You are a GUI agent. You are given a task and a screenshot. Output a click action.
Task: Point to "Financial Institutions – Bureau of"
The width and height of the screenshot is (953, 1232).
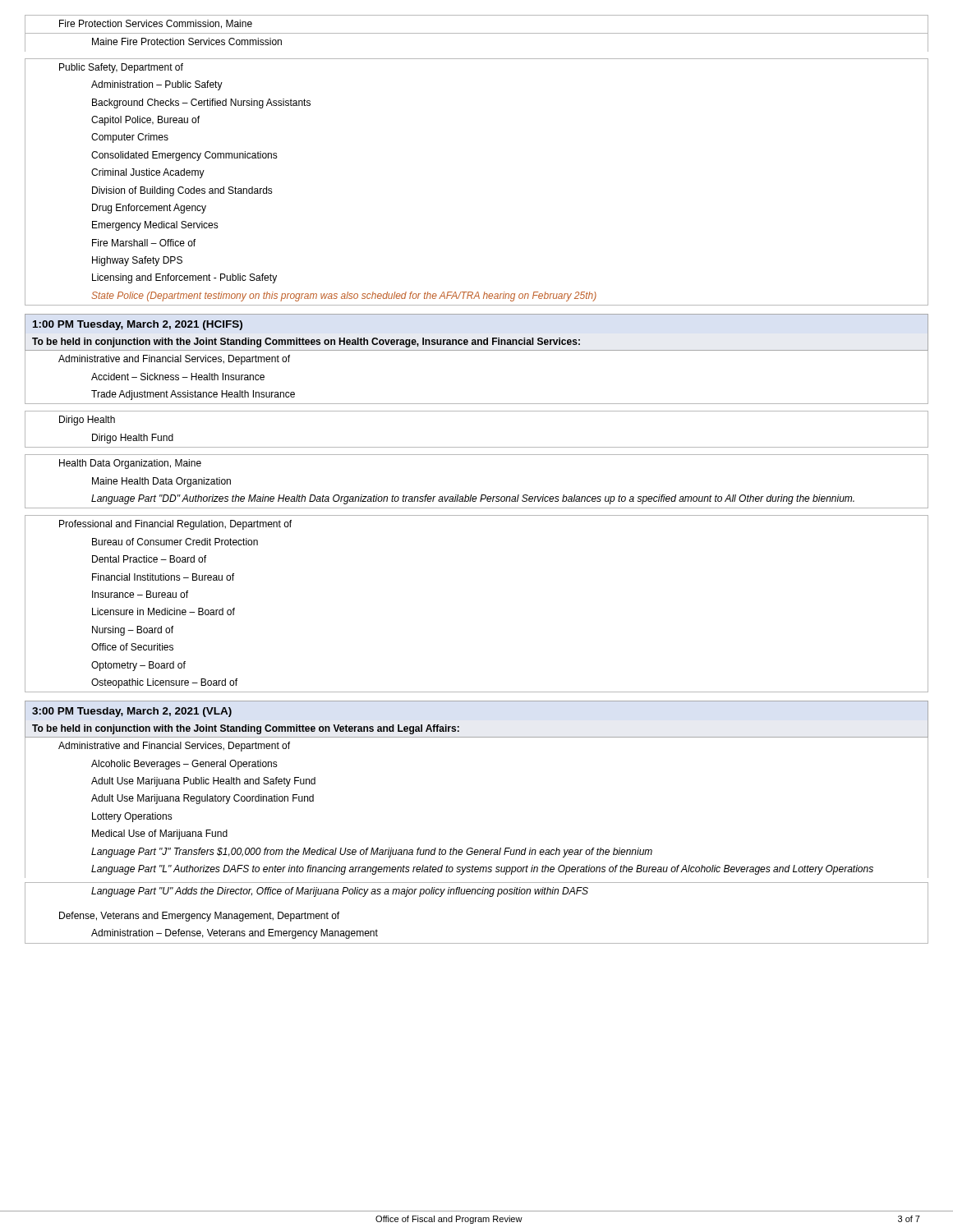click(x=156, y=577)
